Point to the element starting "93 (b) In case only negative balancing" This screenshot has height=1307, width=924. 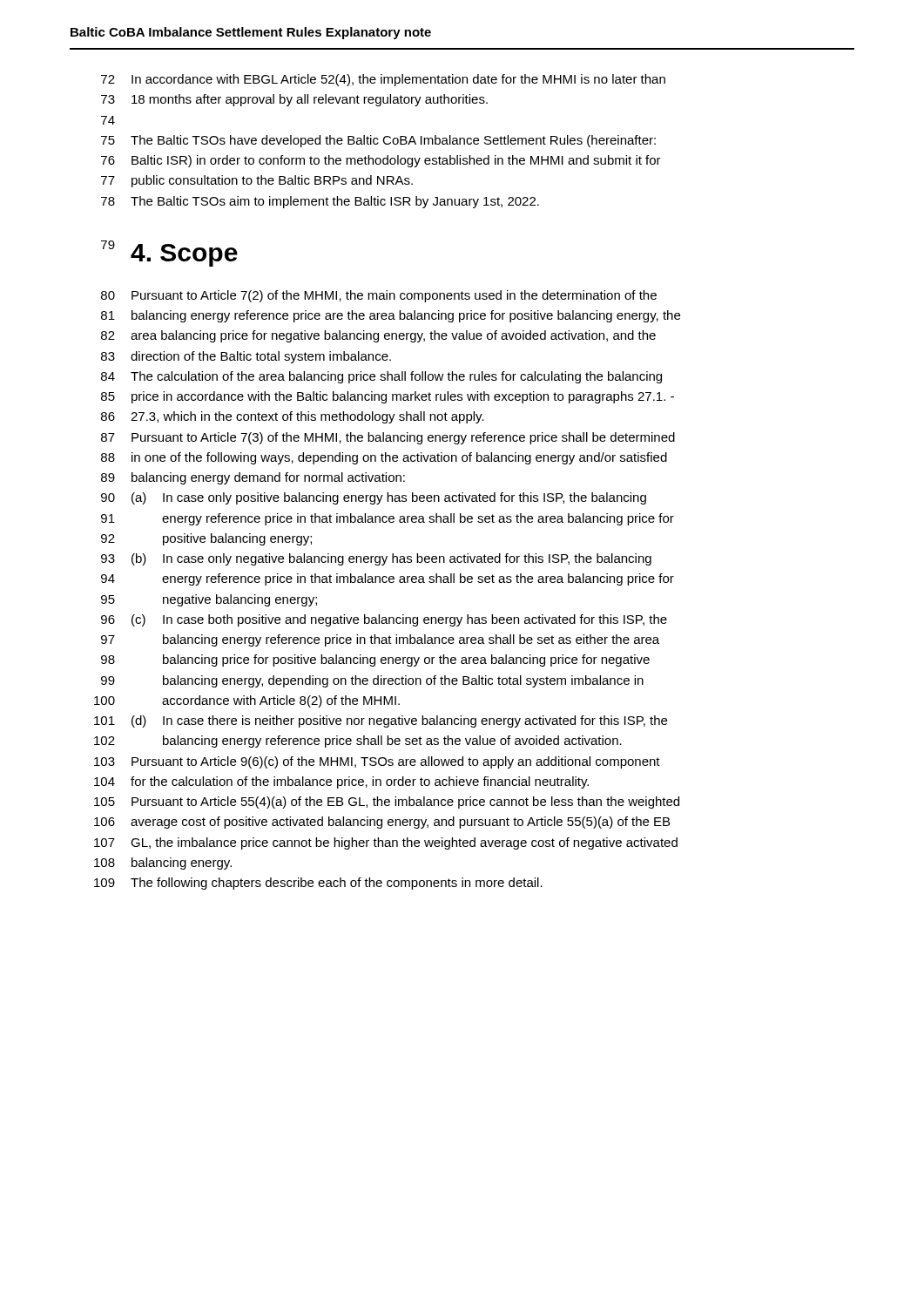tap(462, 578)
